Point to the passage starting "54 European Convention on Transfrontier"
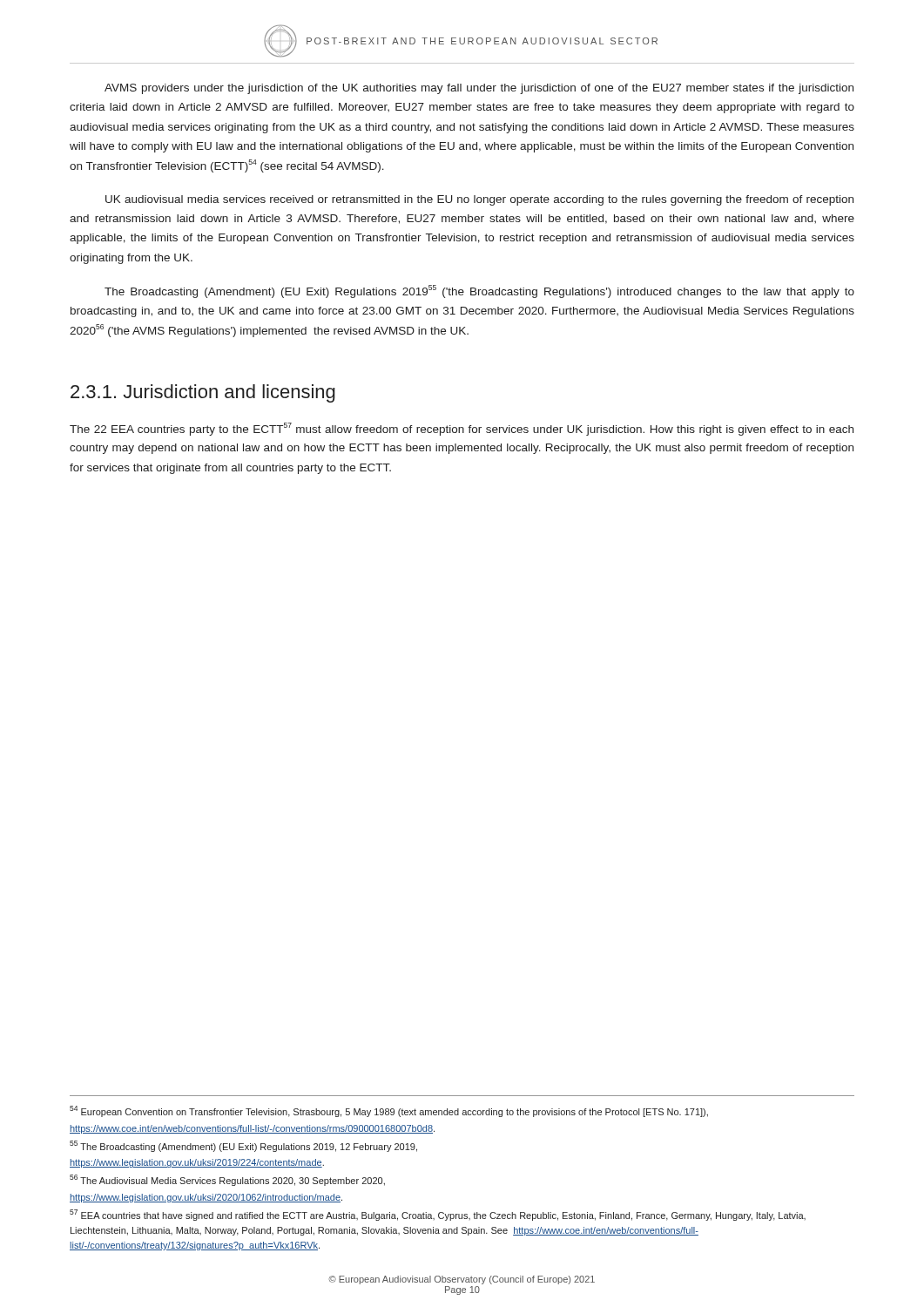924x1307 pixels. coord(389,1110)
